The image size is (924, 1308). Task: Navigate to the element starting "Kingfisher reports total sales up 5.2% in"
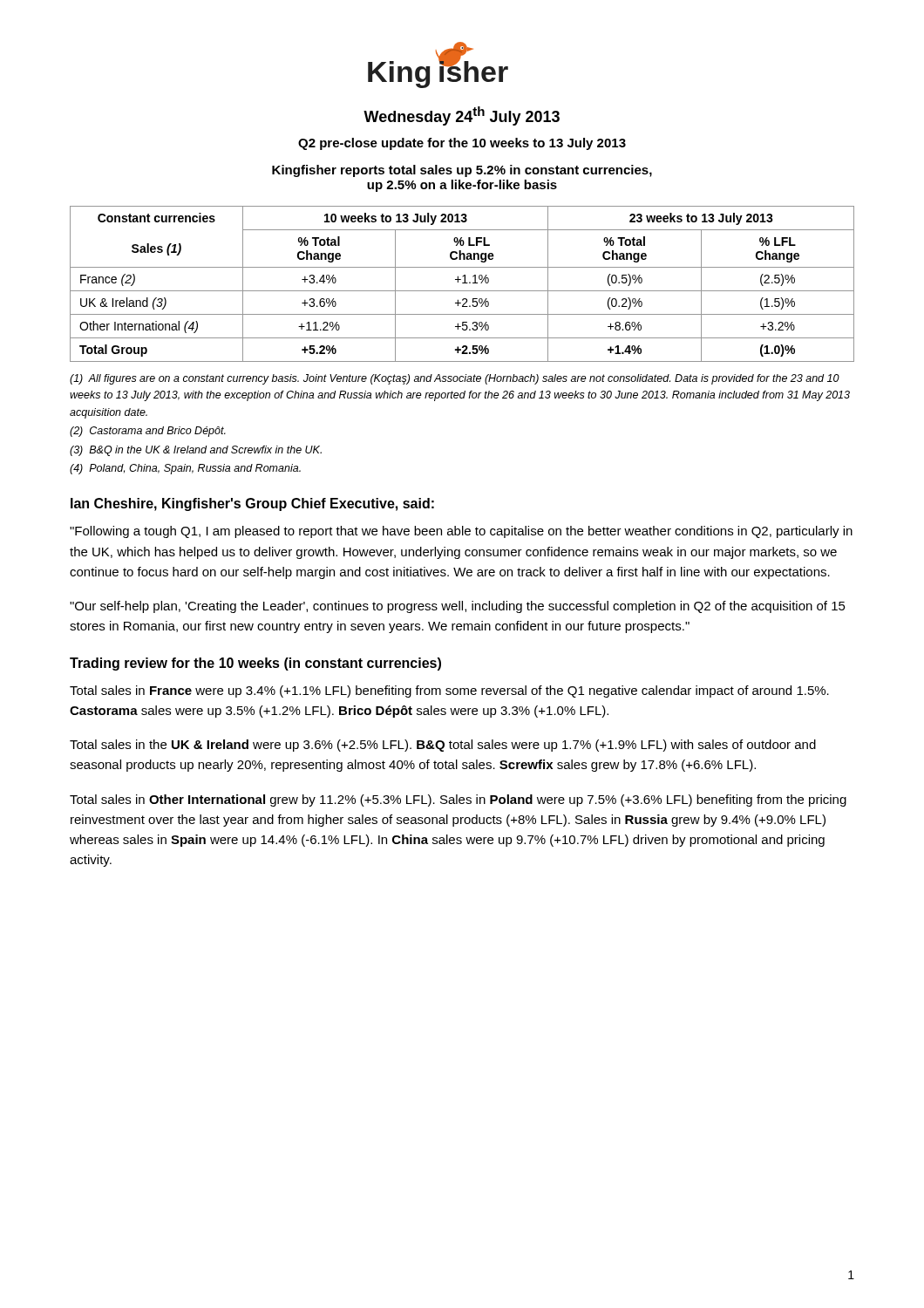(462, 177)
